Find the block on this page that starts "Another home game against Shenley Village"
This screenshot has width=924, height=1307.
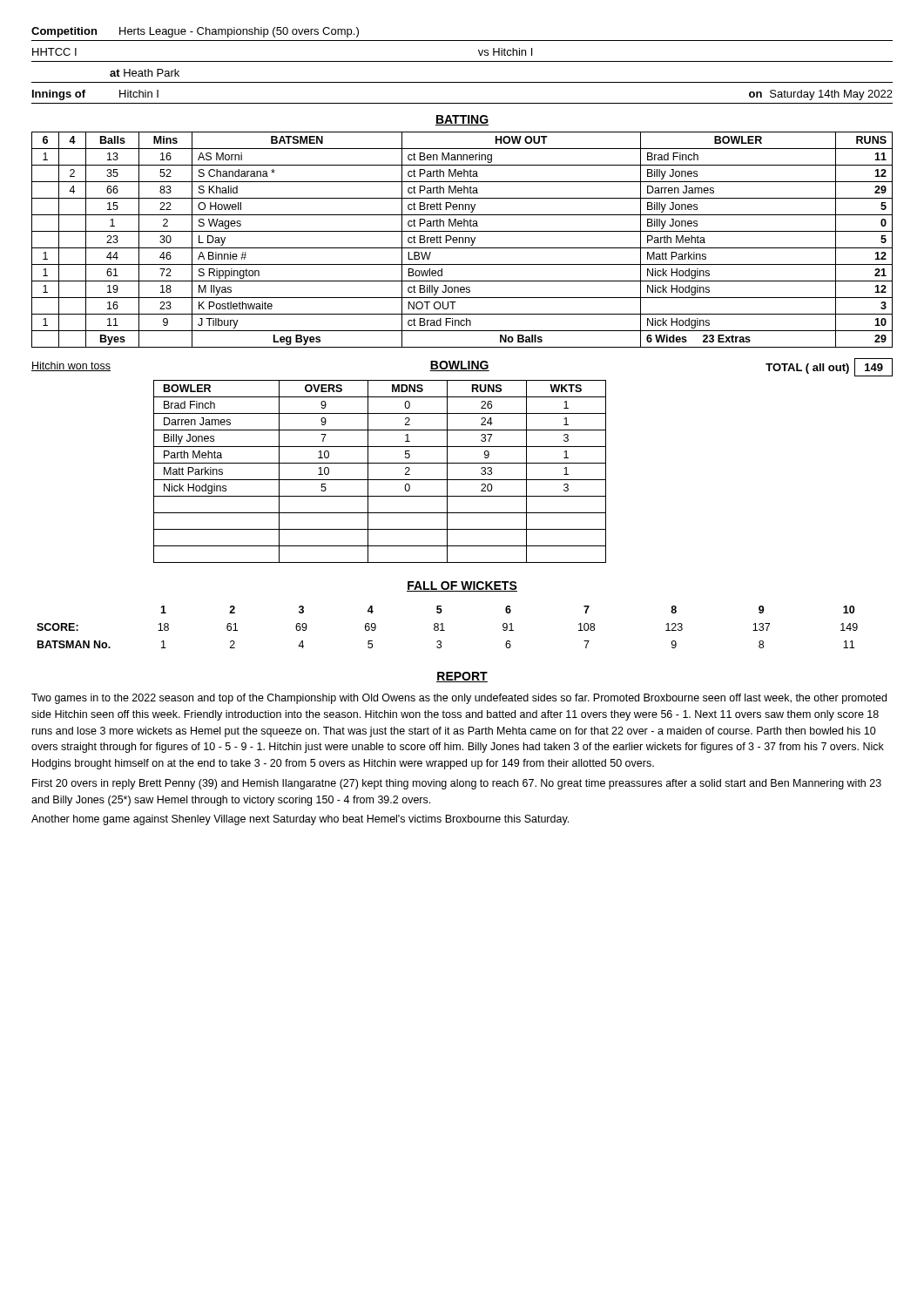(x=301, y=819)
